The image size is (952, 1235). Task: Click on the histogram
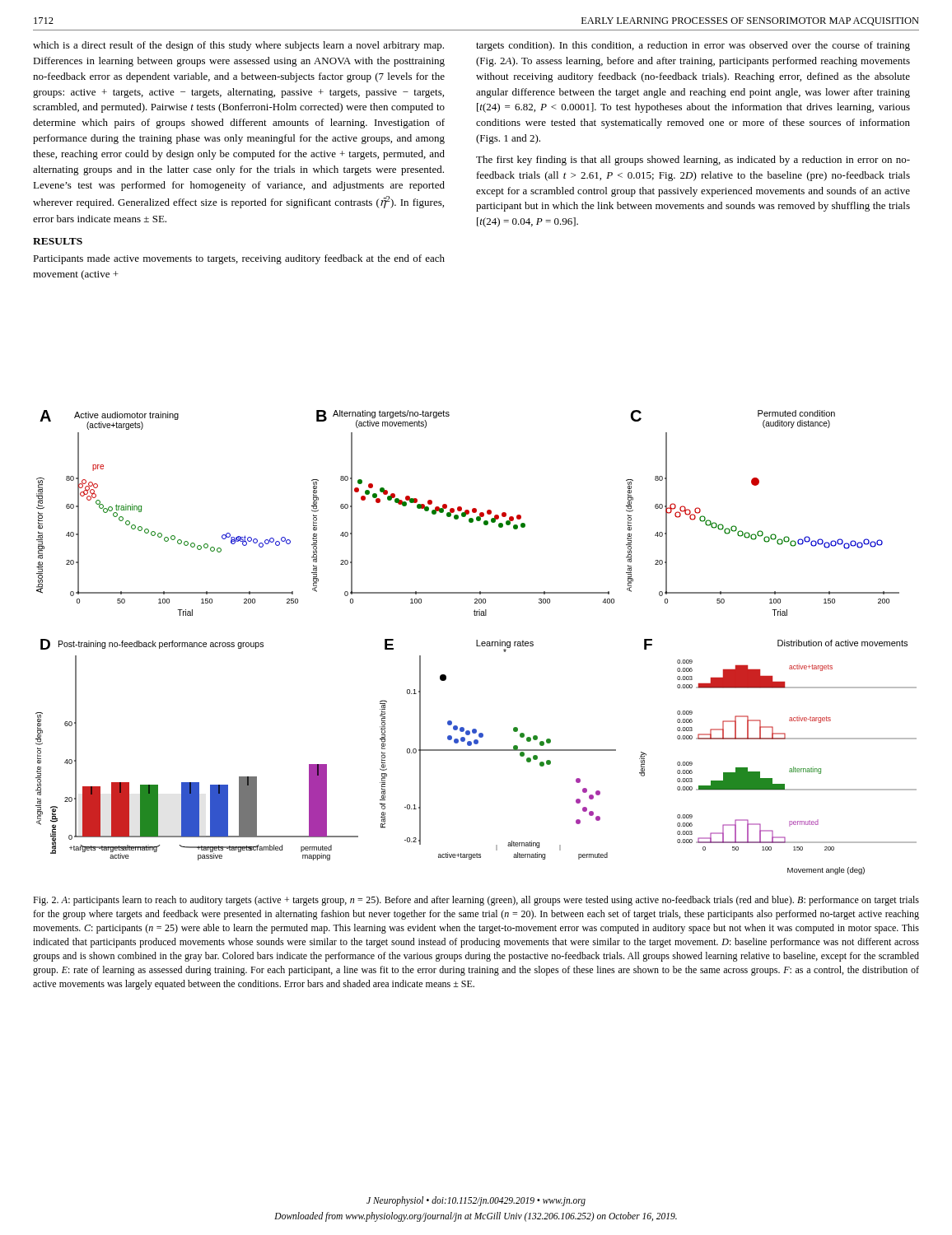(x=786, y=755)
